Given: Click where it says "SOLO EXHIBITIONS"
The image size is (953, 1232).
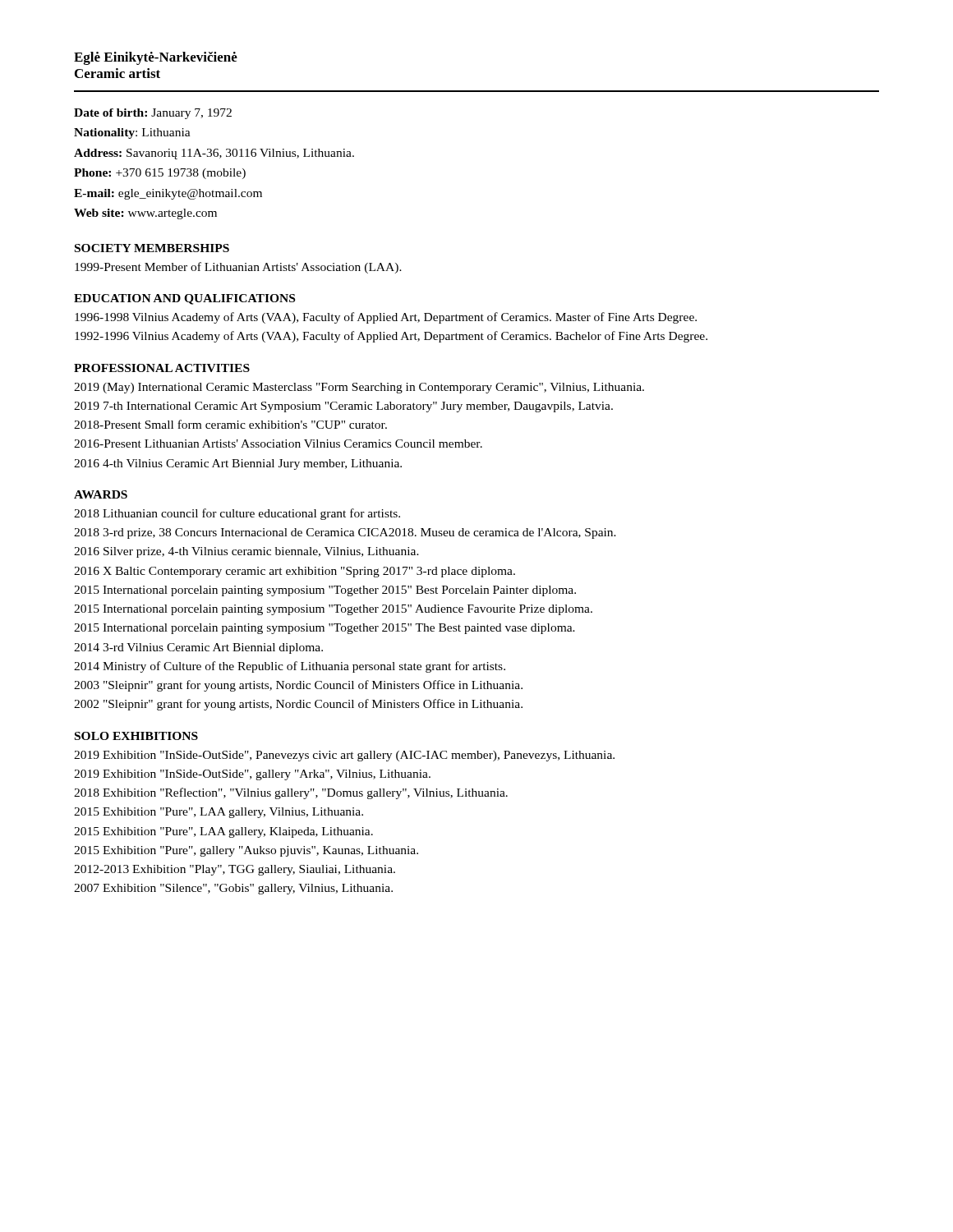Looking at the screenshot, I should [136, 735].
